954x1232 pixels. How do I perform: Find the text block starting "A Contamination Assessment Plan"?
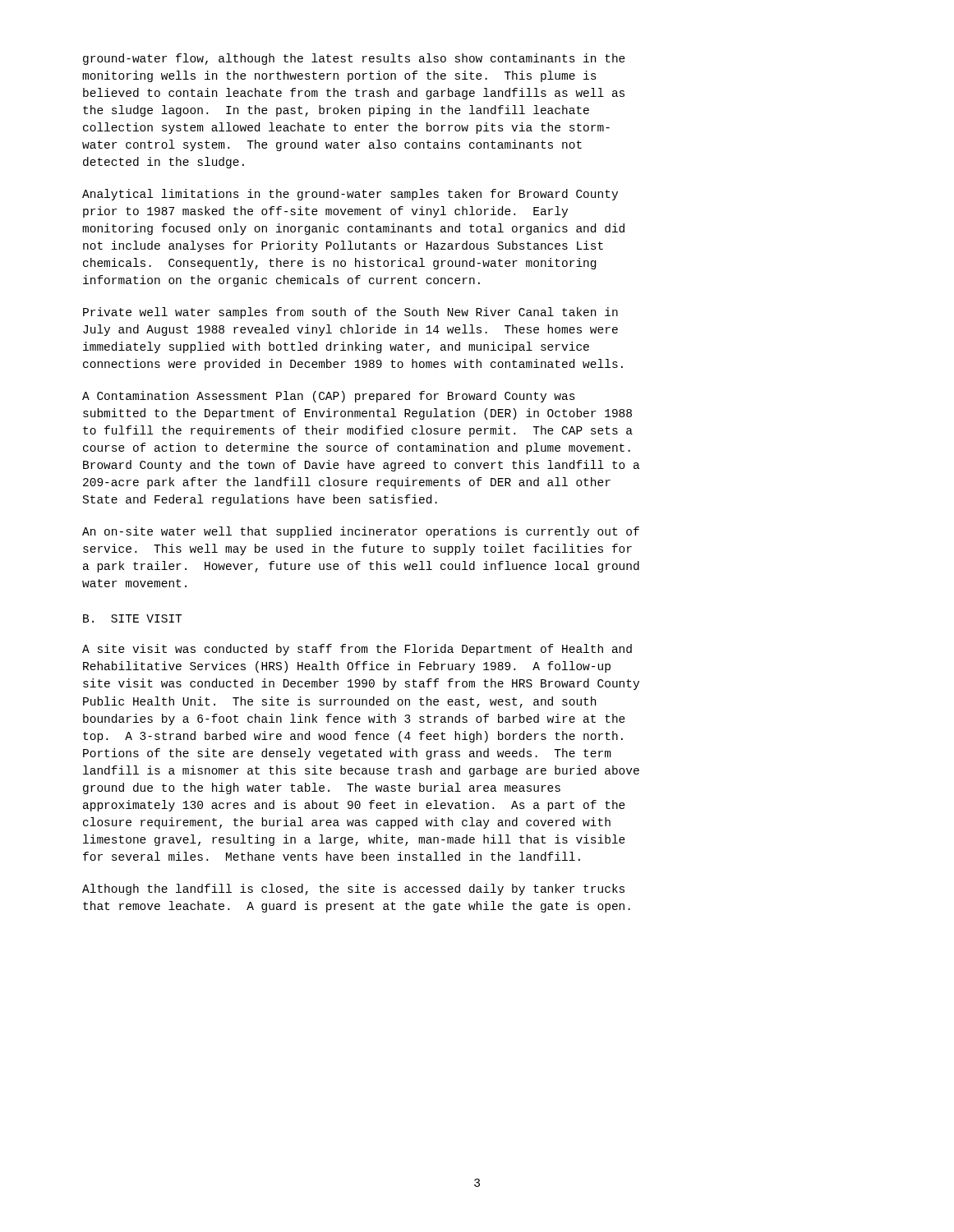pyautogui.click(x=361, y=449)
